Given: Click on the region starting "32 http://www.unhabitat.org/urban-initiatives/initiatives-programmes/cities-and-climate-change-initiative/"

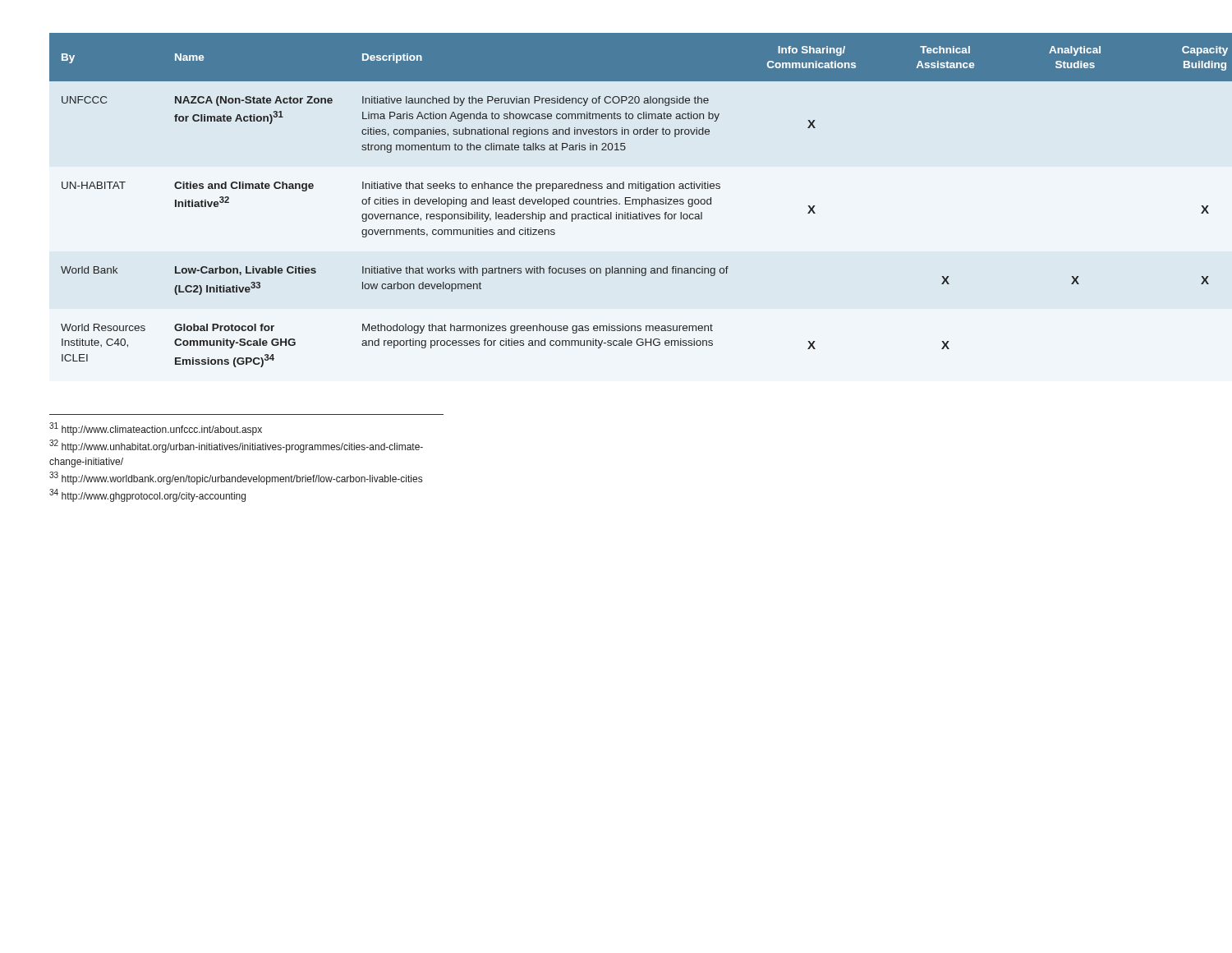Looking at the screenshot, I should 236,453.
